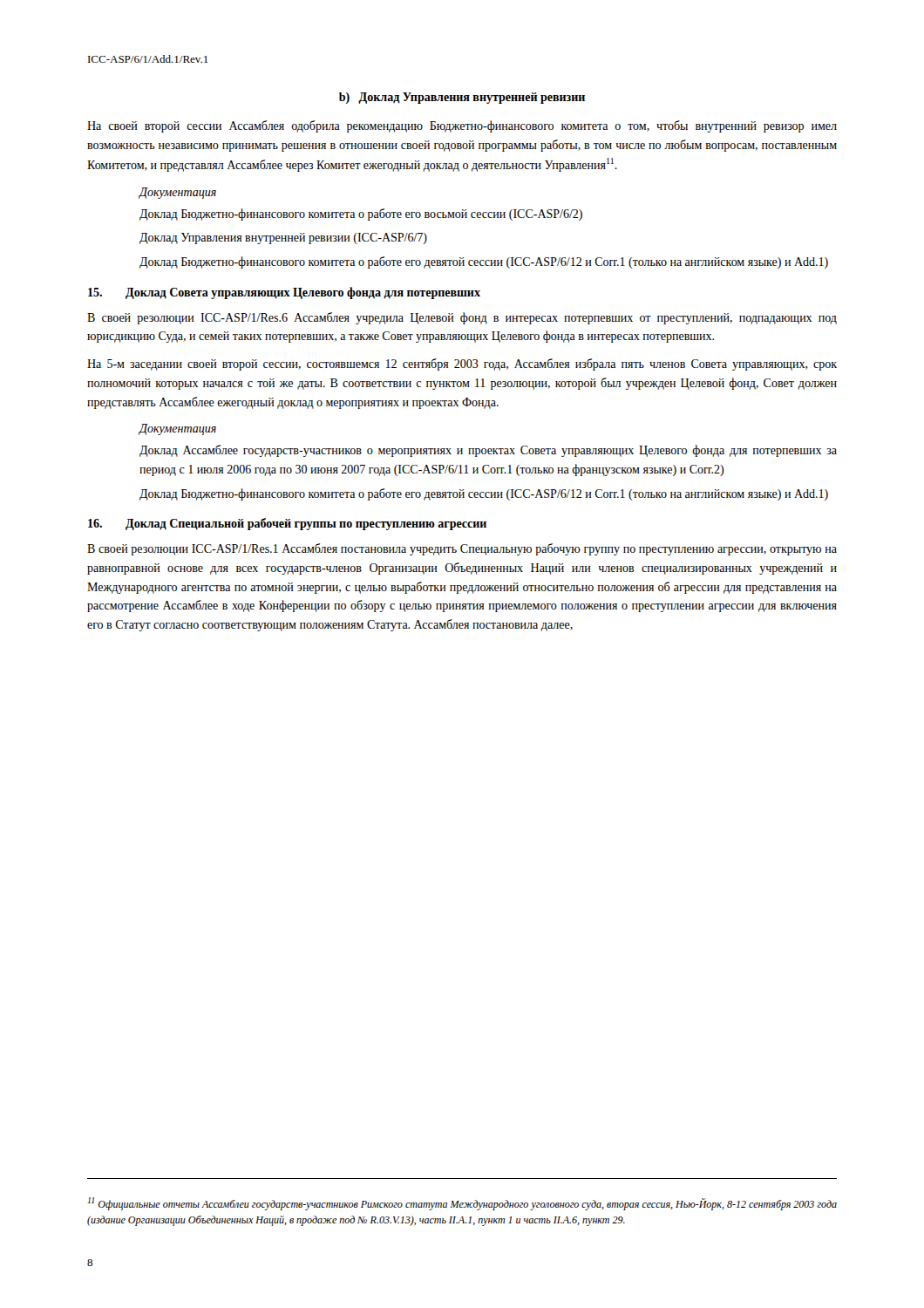Image resolution: width=924 pixels, height=1308 pixels.
Task: Select the text block with the text "В своей резолюции ICC-ASP/1/Res.6 Ассамблея учредила Целевой"
Action: [x=462, y=327]
